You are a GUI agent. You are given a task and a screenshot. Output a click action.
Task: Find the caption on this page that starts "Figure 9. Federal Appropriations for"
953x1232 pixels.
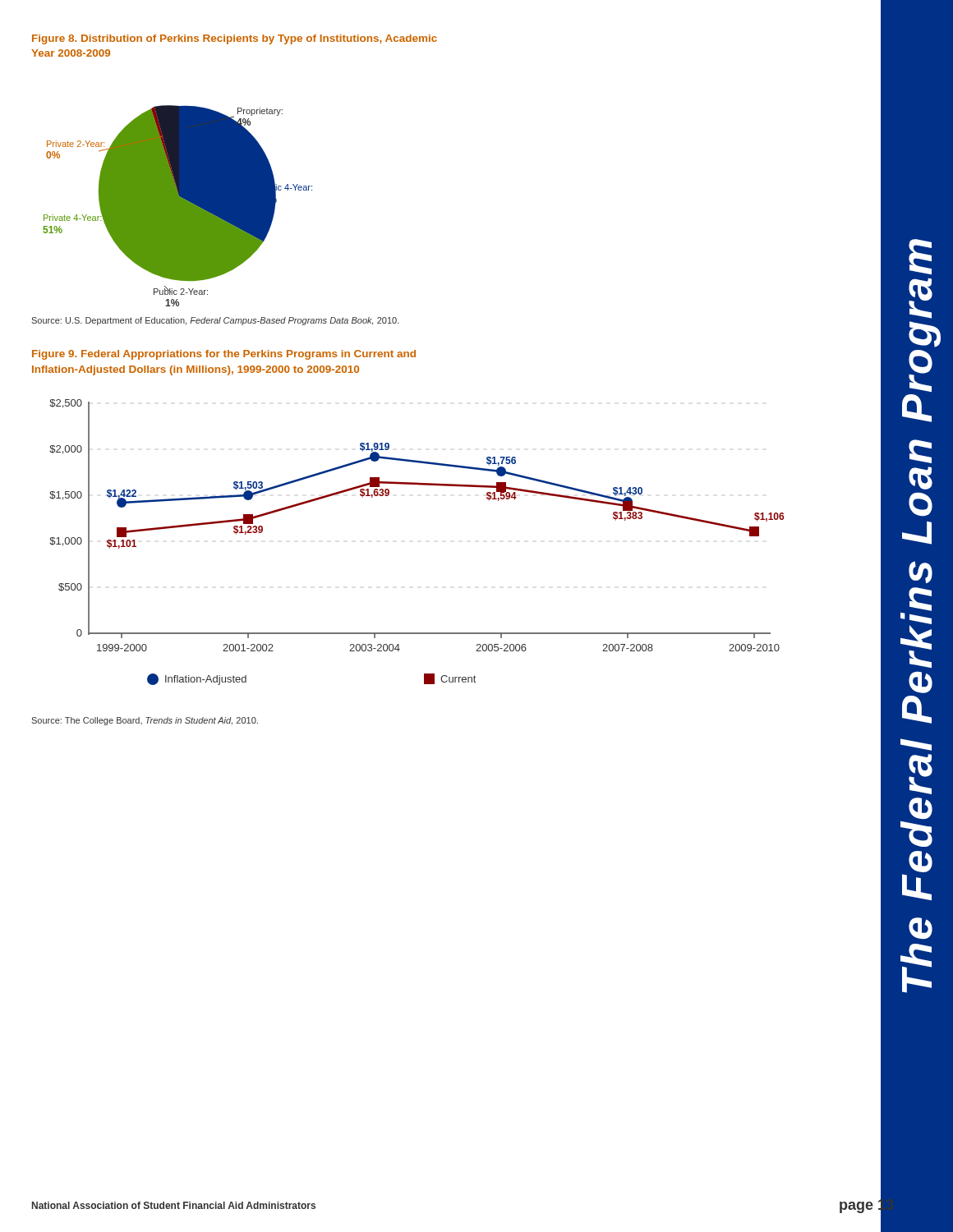tap(224, 361)
